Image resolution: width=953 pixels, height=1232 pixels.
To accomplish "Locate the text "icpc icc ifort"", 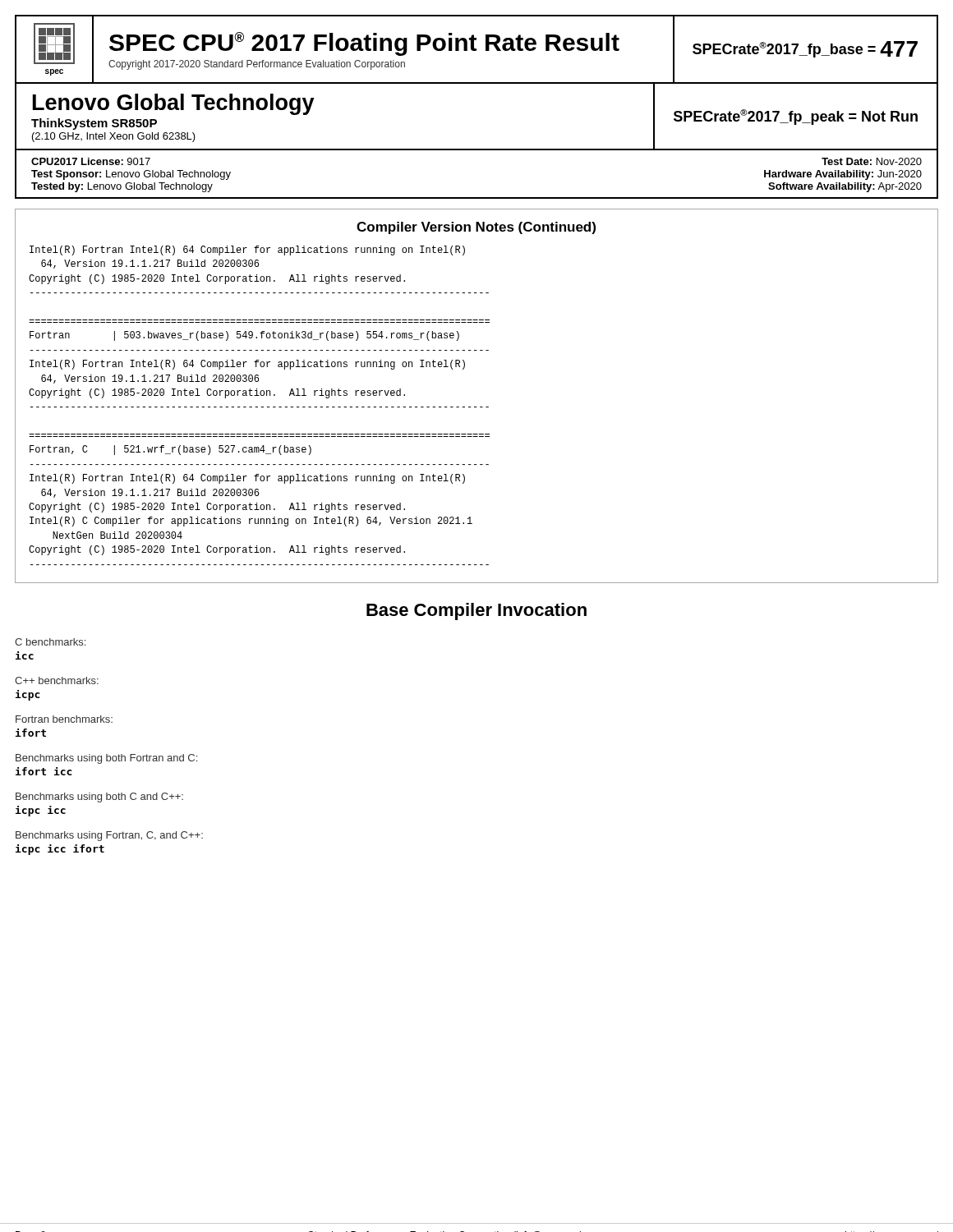I will click(x=60, y=849).
